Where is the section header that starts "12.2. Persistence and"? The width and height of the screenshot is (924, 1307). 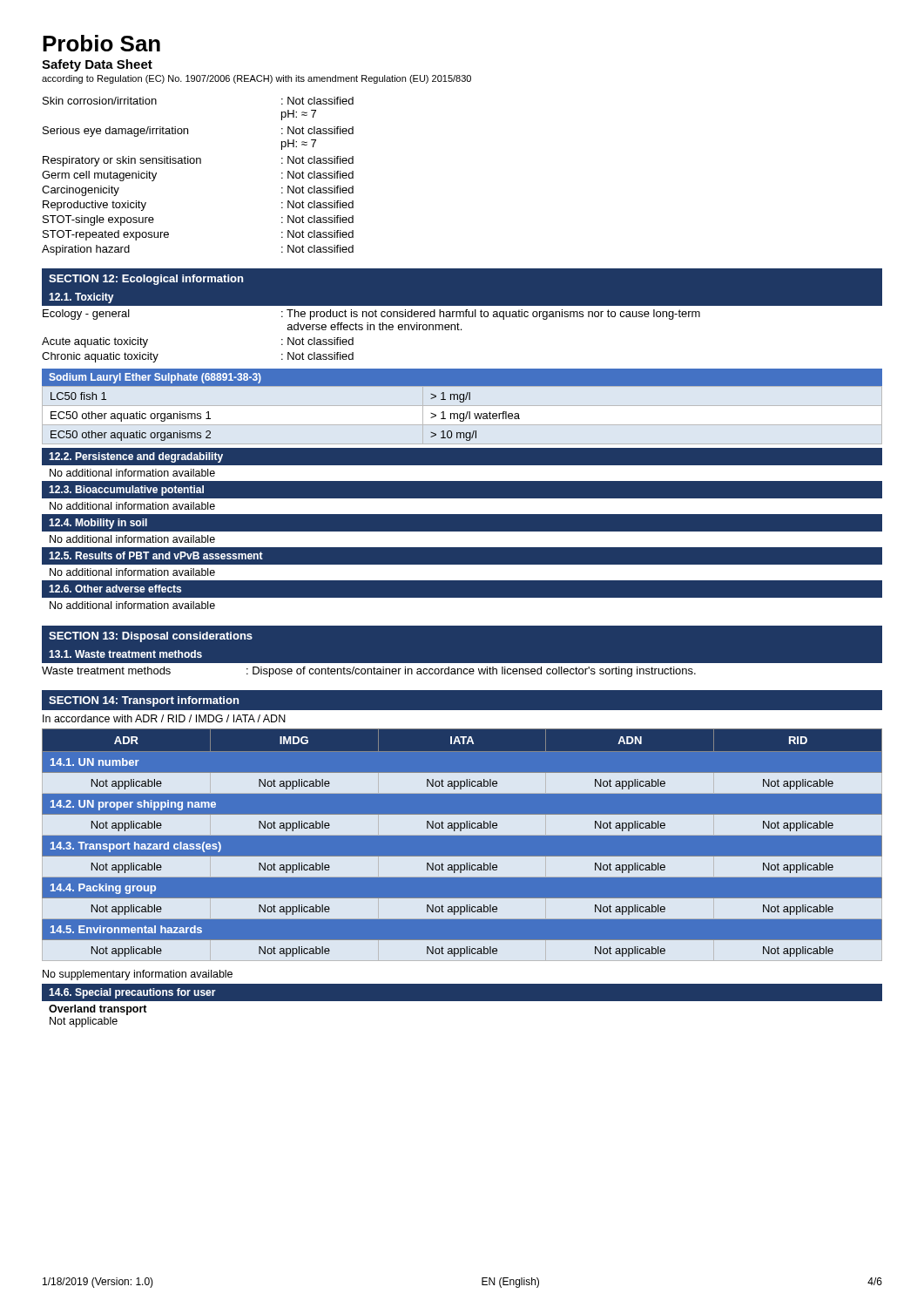(x=462, y=456)
